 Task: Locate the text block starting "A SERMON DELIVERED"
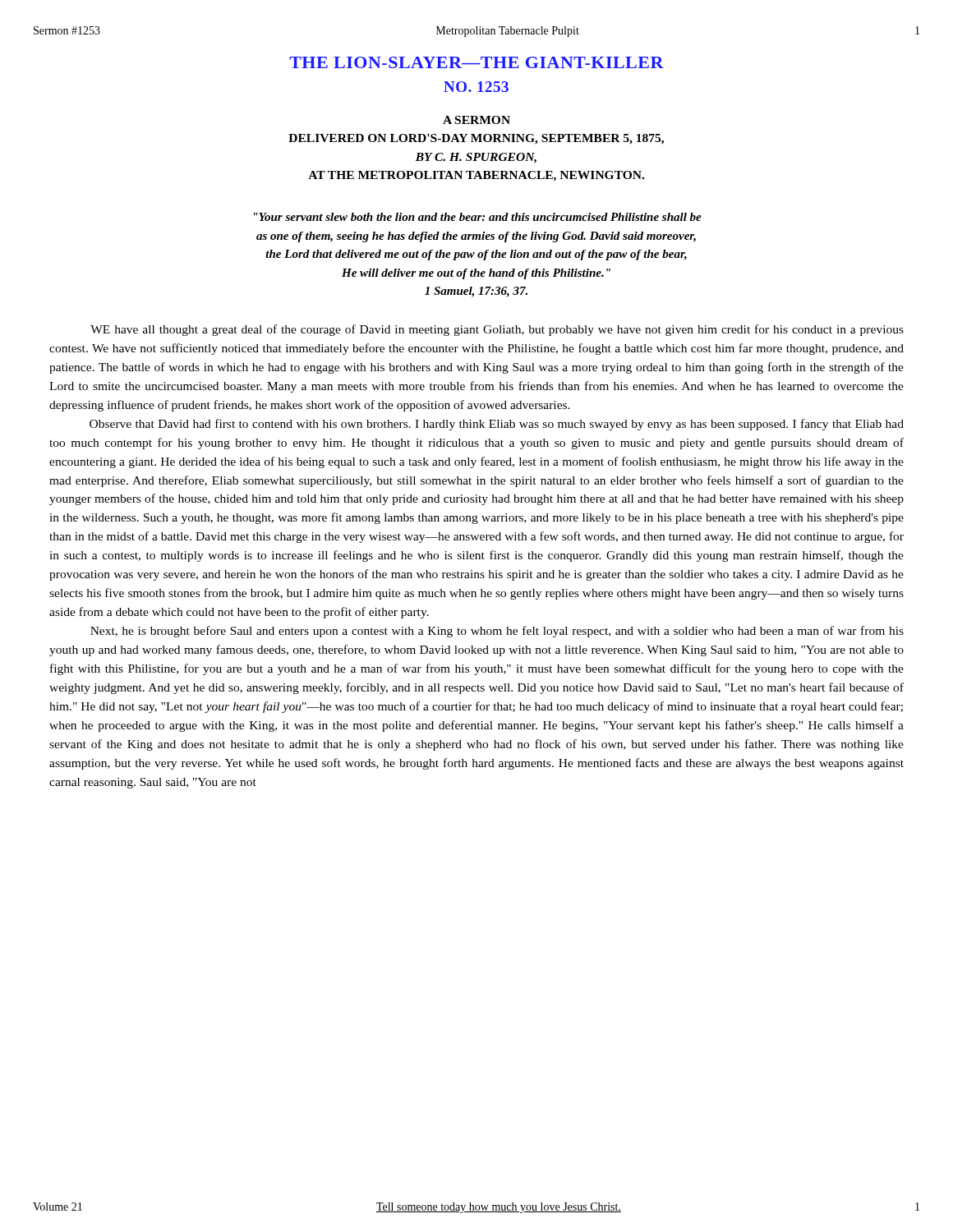(476, 148)
